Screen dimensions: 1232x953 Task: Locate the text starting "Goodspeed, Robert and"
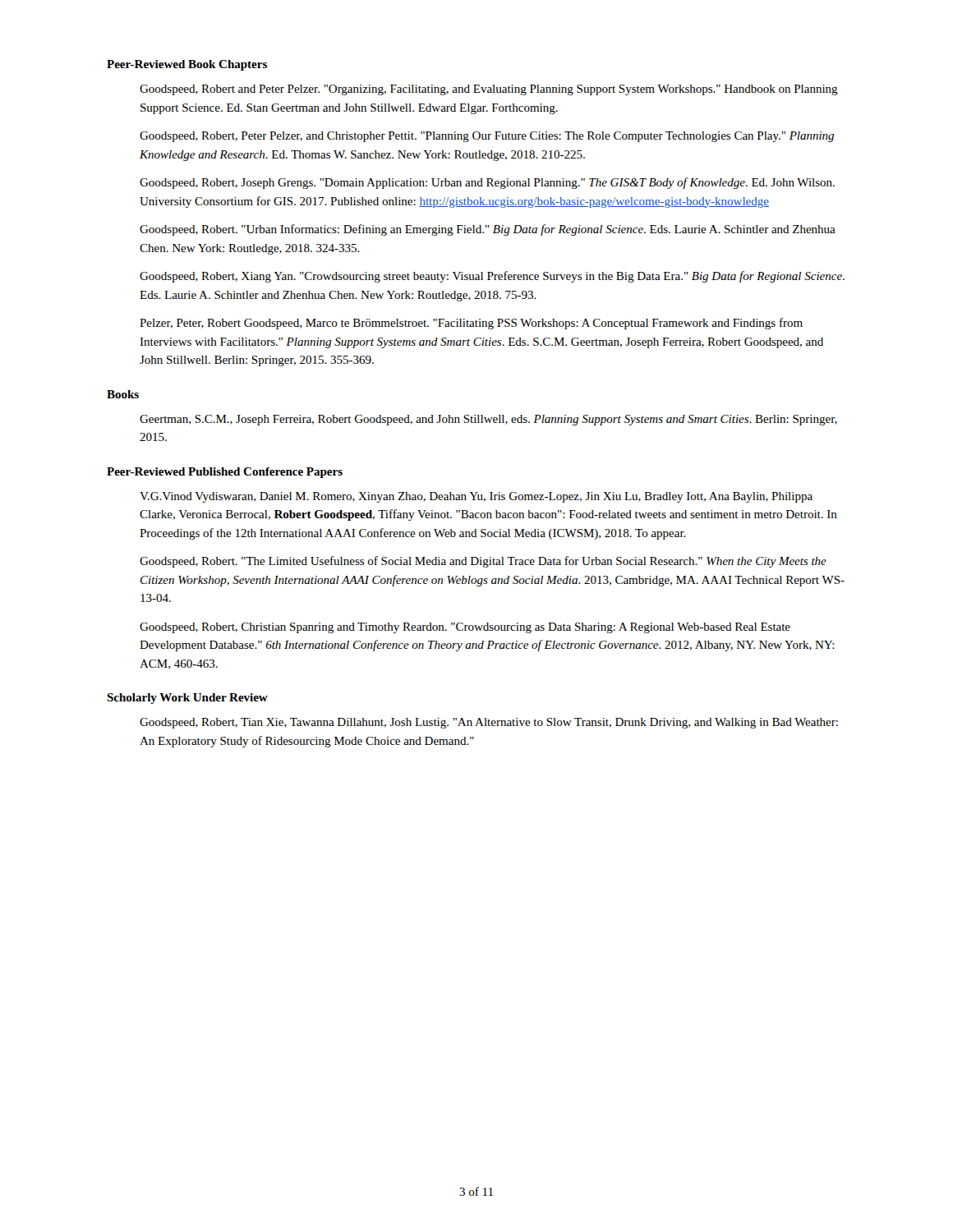tap(489, 98)
